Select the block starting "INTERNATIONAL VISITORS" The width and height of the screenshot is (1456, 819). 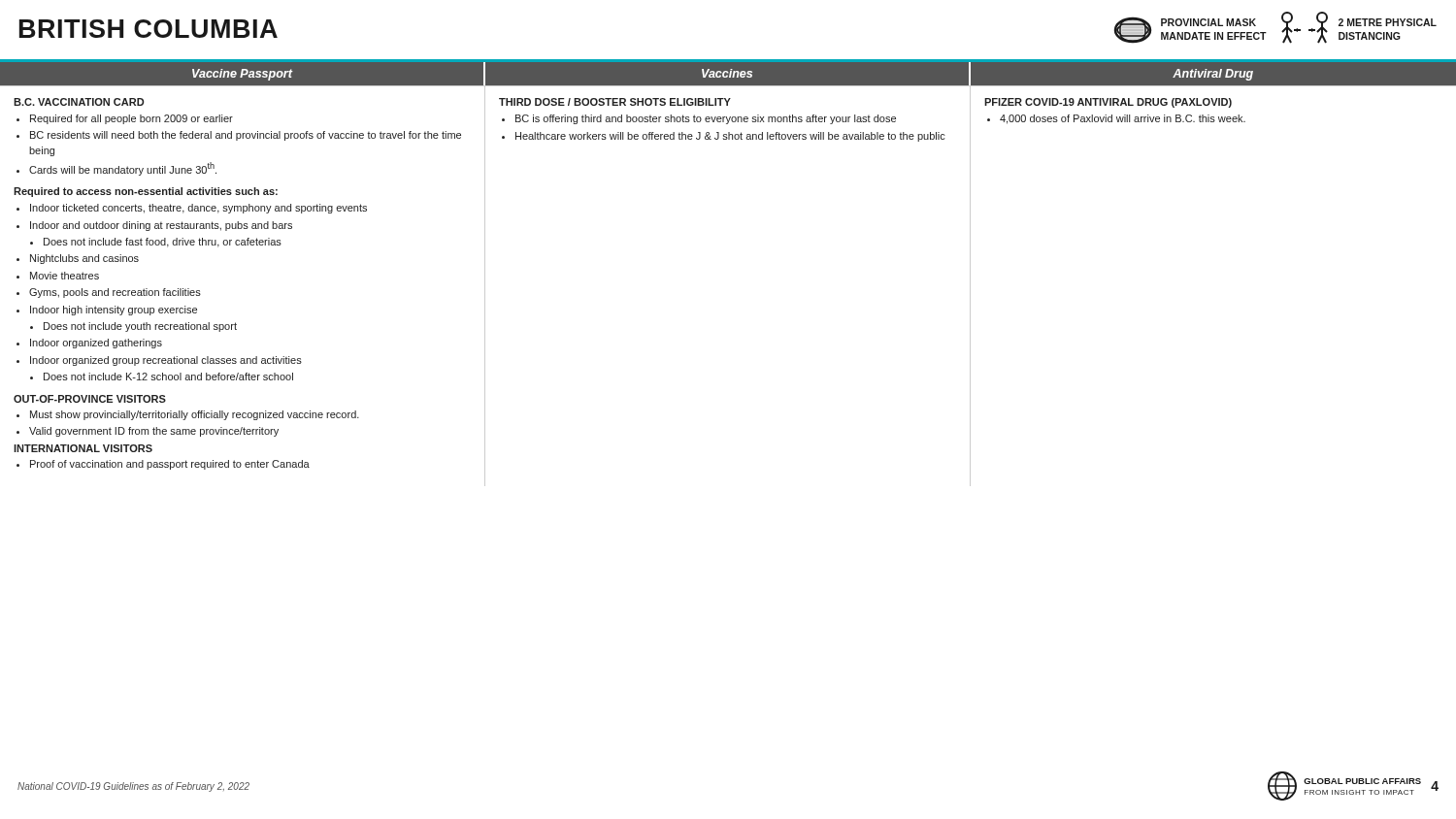[83, 449]
